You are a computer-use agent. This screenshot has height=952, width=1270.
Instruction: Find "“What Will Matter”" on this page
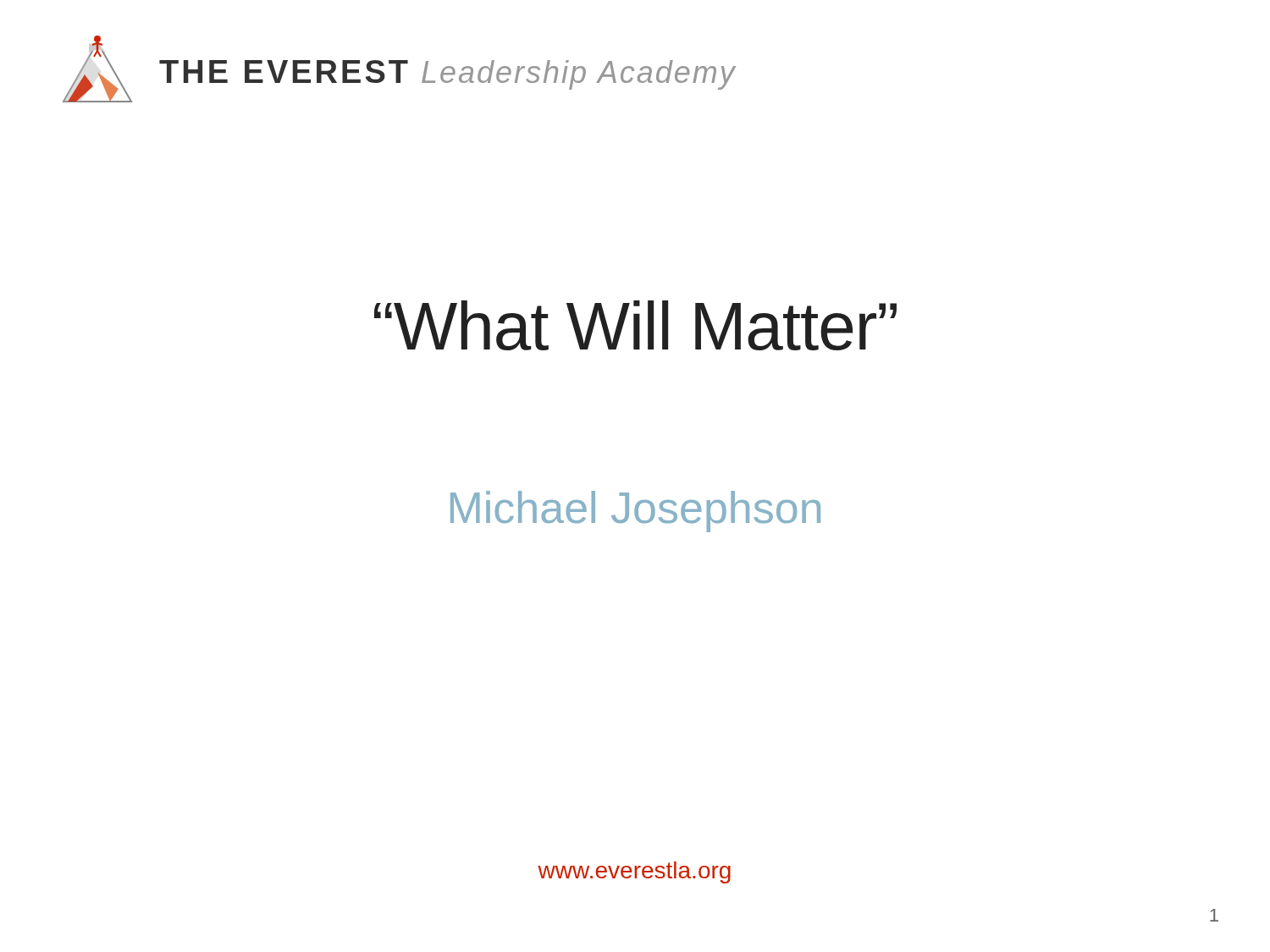635,326
